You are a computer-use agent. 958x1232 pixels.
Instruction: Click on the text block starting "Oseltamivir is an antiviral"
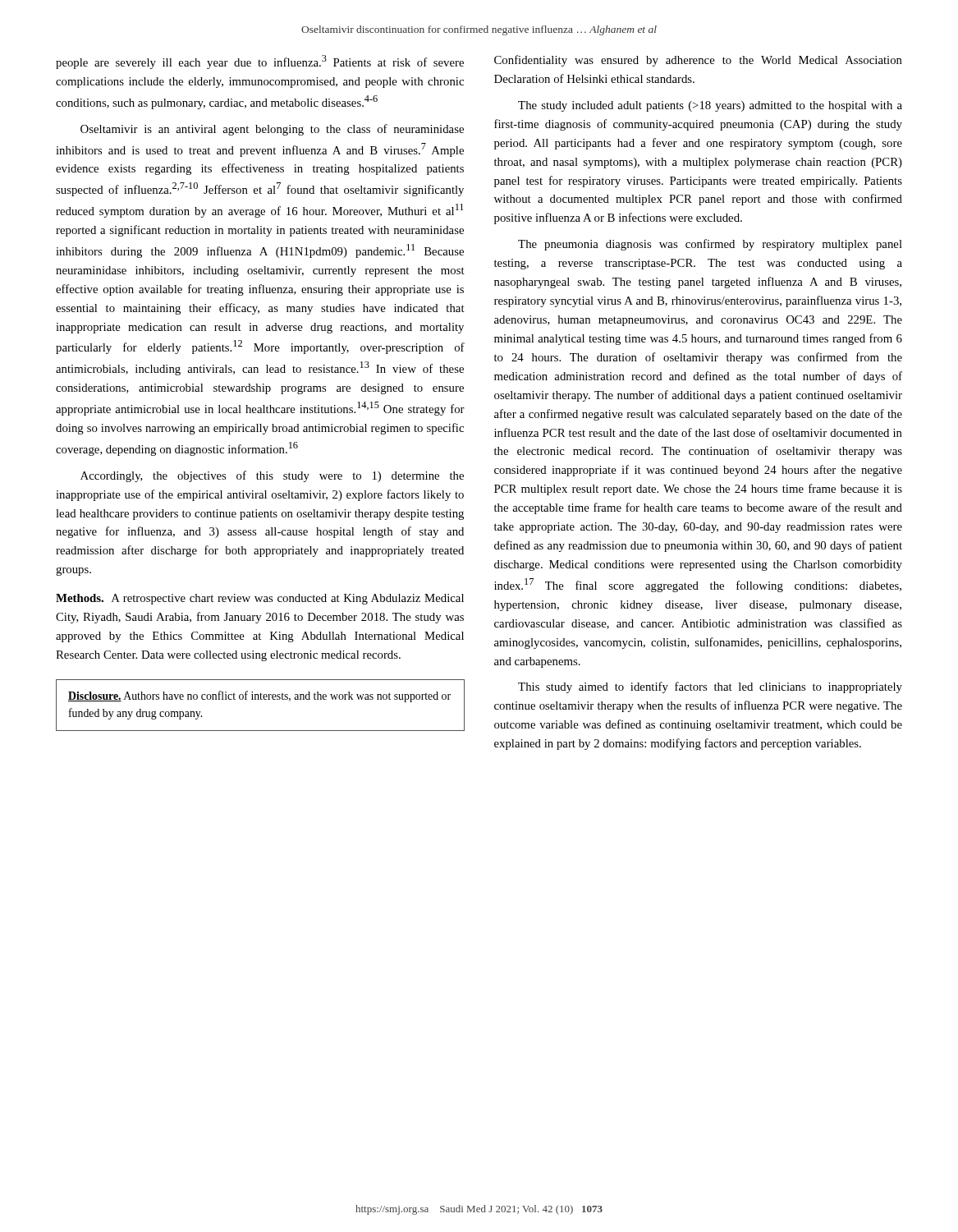pos(260,289)
